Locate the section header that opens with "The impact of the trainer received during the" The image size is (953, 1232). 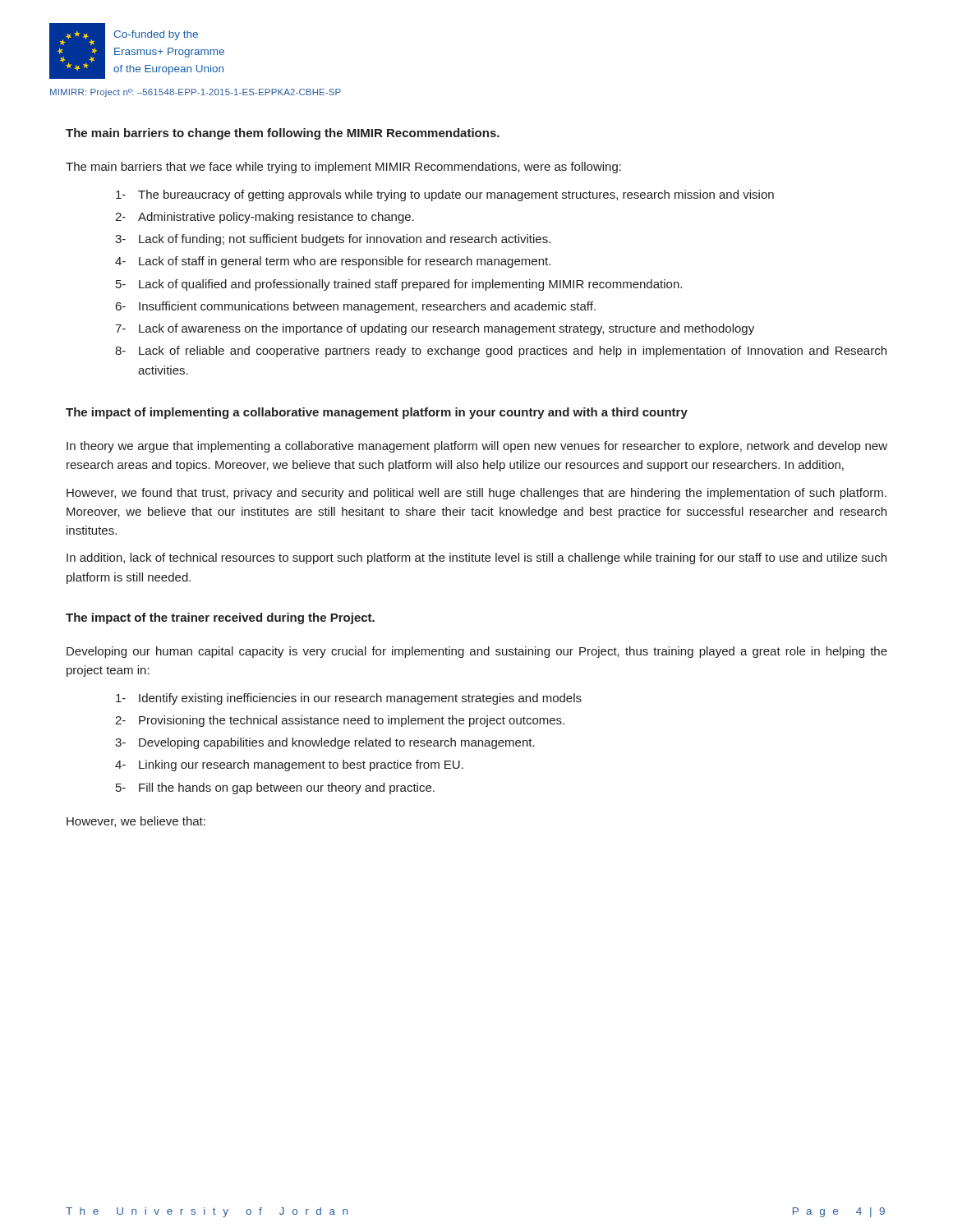pyautogui.click(x=221, y=617)
